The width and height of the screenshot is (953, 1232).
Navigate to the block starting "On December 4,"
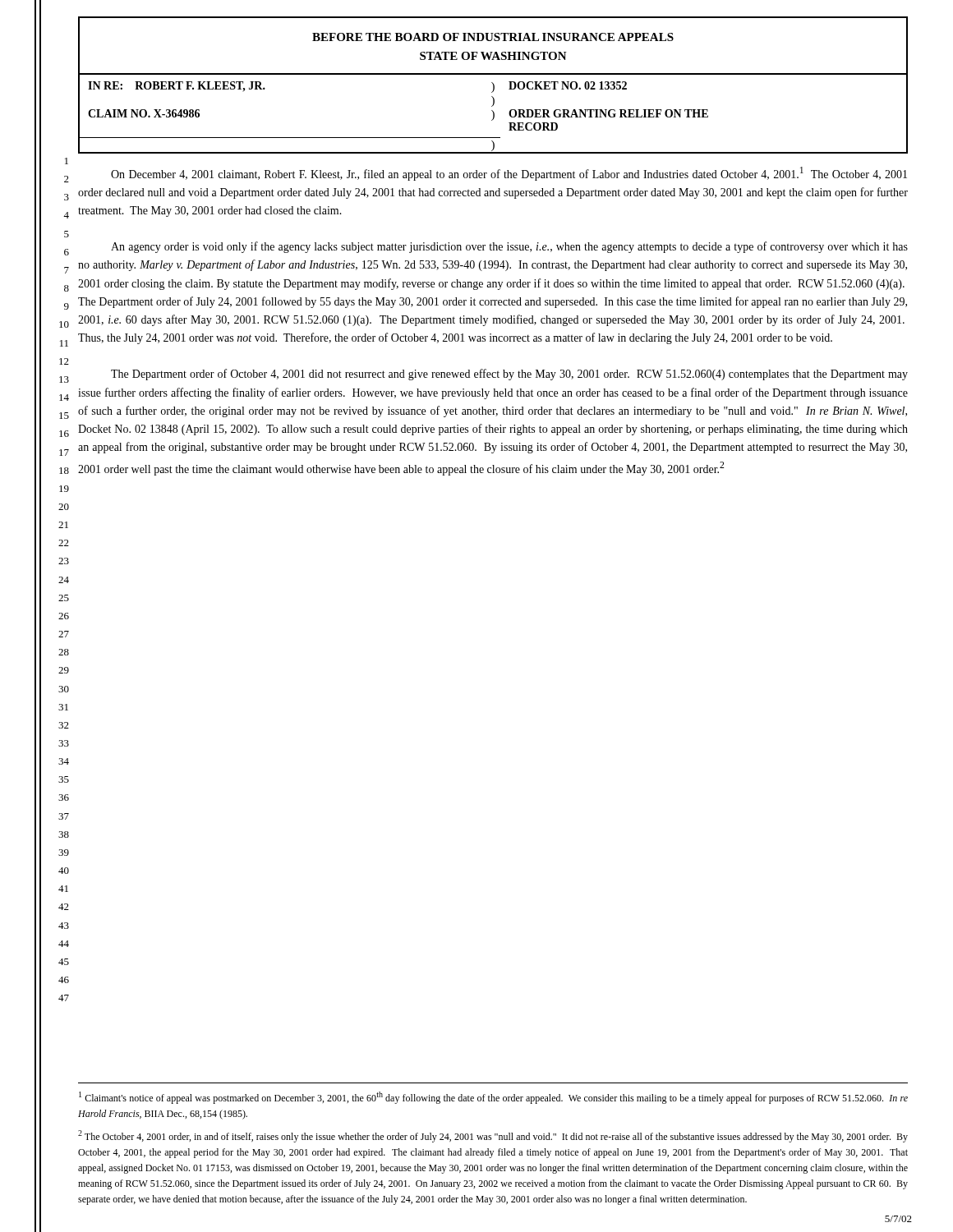point(493,191)
